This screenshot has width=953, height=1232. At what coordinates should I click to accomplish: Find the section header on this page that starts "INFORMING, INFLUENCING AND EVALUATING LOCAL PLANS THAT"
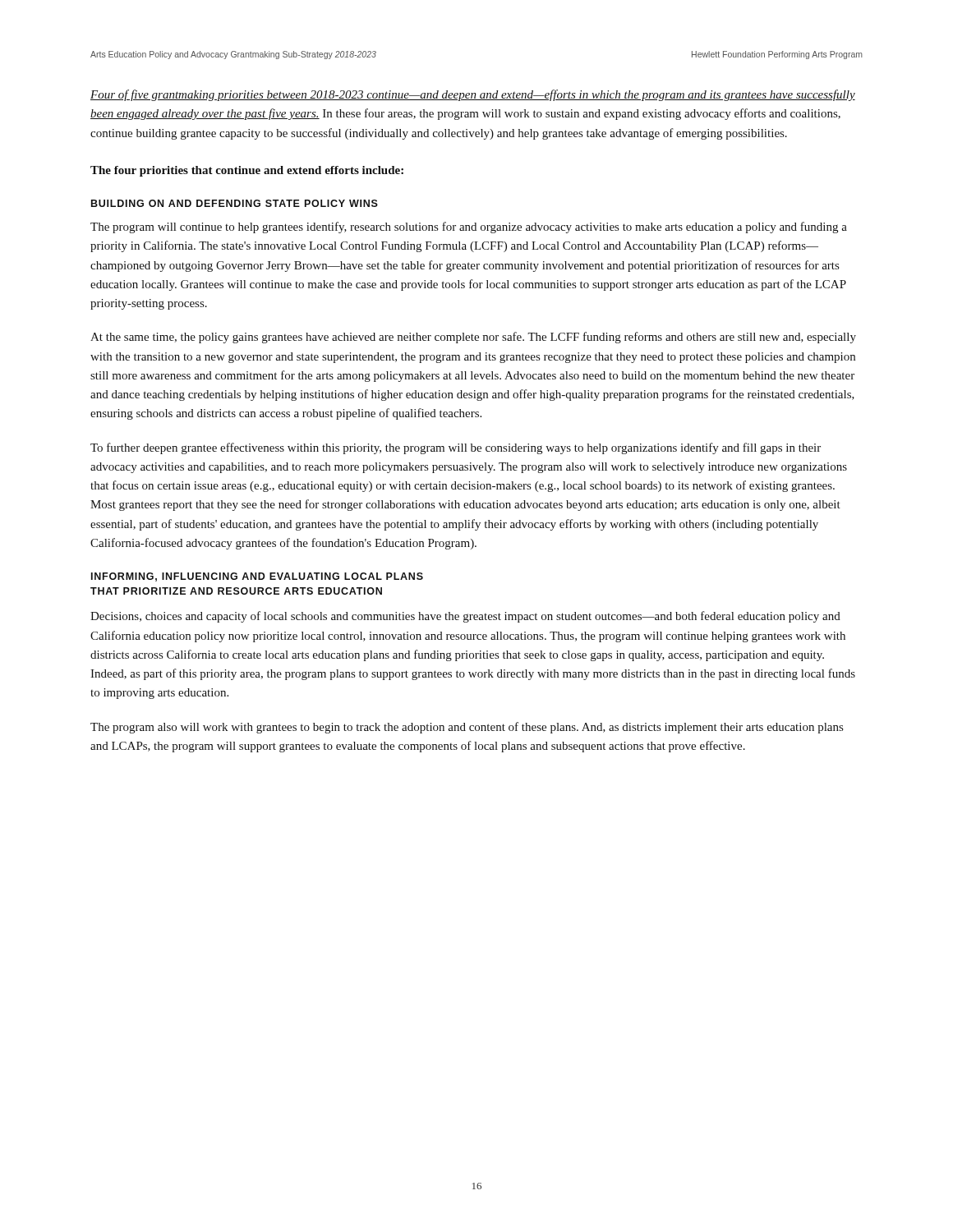[257, 584]
